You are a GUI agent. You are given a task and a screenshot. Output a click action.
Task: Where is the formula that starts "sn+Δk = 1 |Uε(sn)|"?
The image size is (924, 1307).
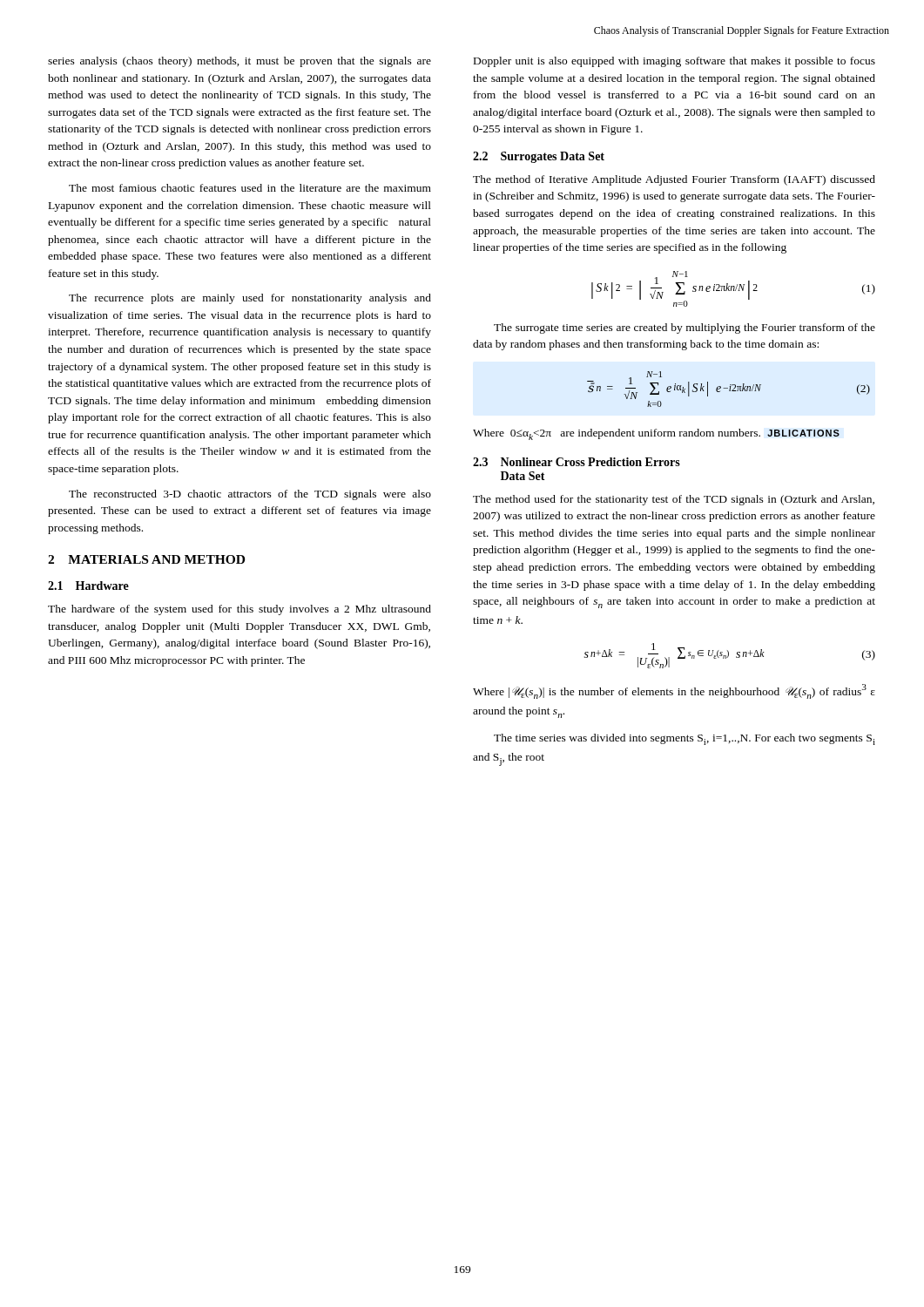(x=730, y=654)
